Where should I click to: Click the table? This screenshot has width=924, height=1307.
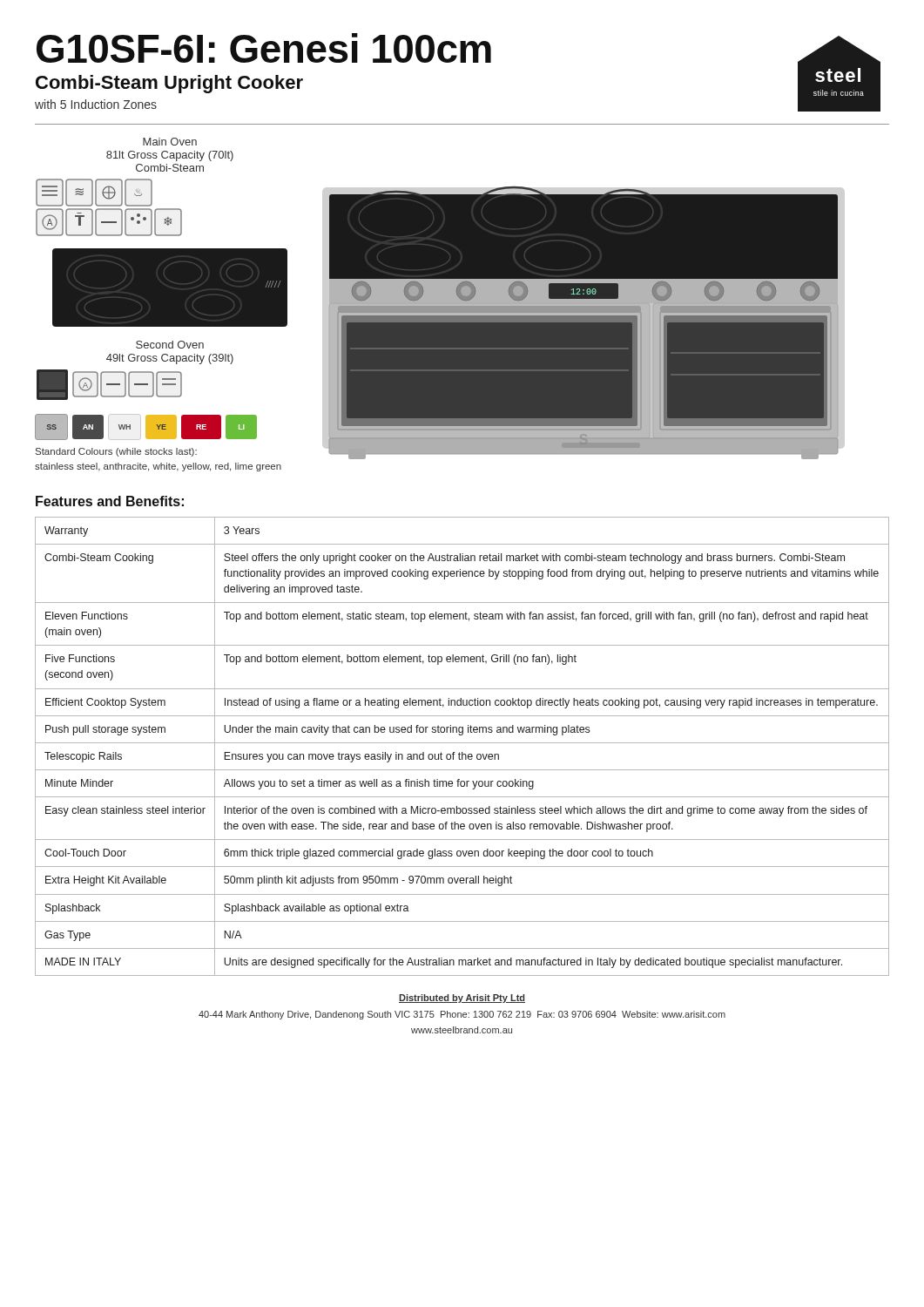click(x=462, y=746)
